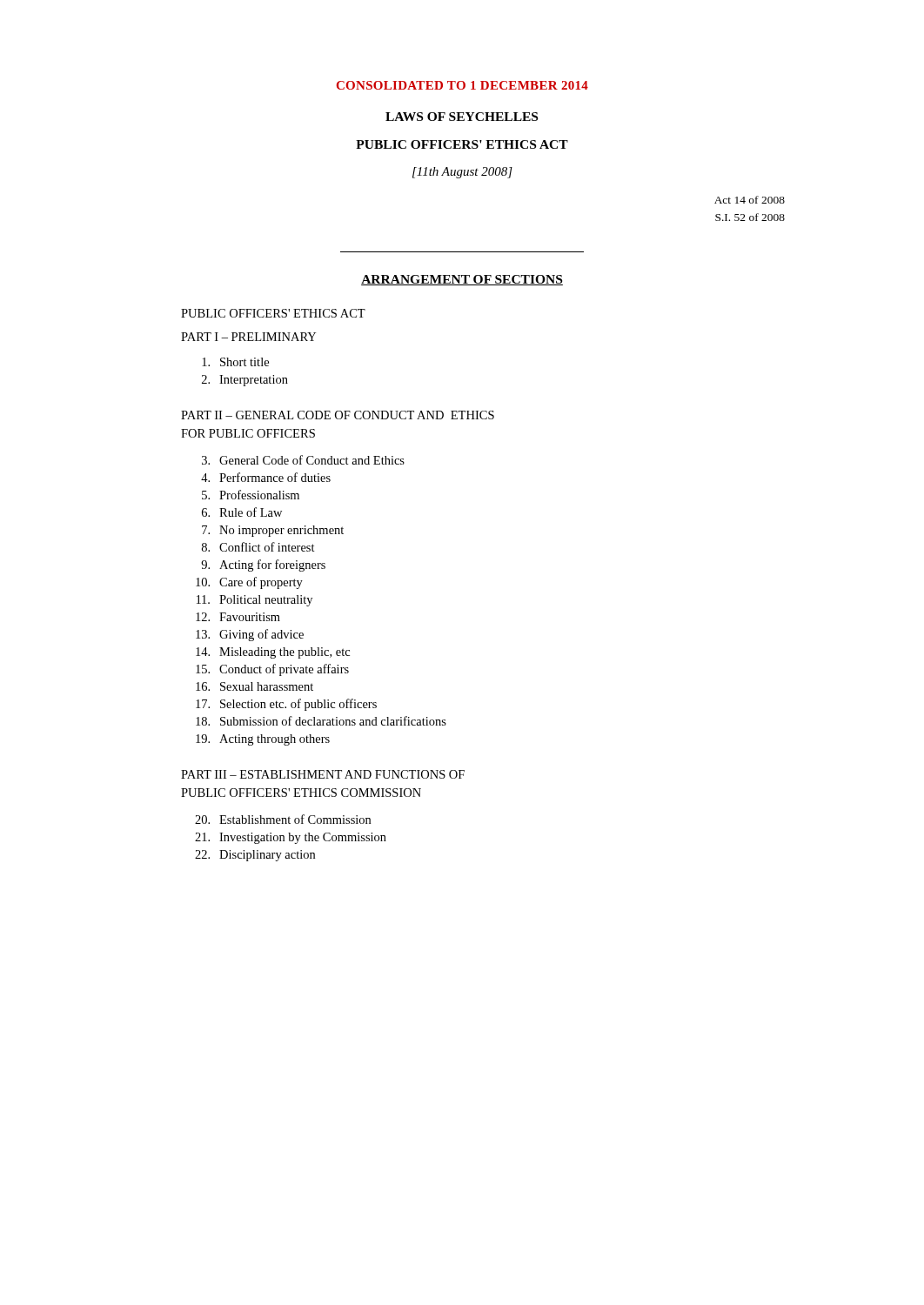924x1305 pixels.
Task: Click where it says "16. Sexual harassment"
Action: tap(254, 686)
